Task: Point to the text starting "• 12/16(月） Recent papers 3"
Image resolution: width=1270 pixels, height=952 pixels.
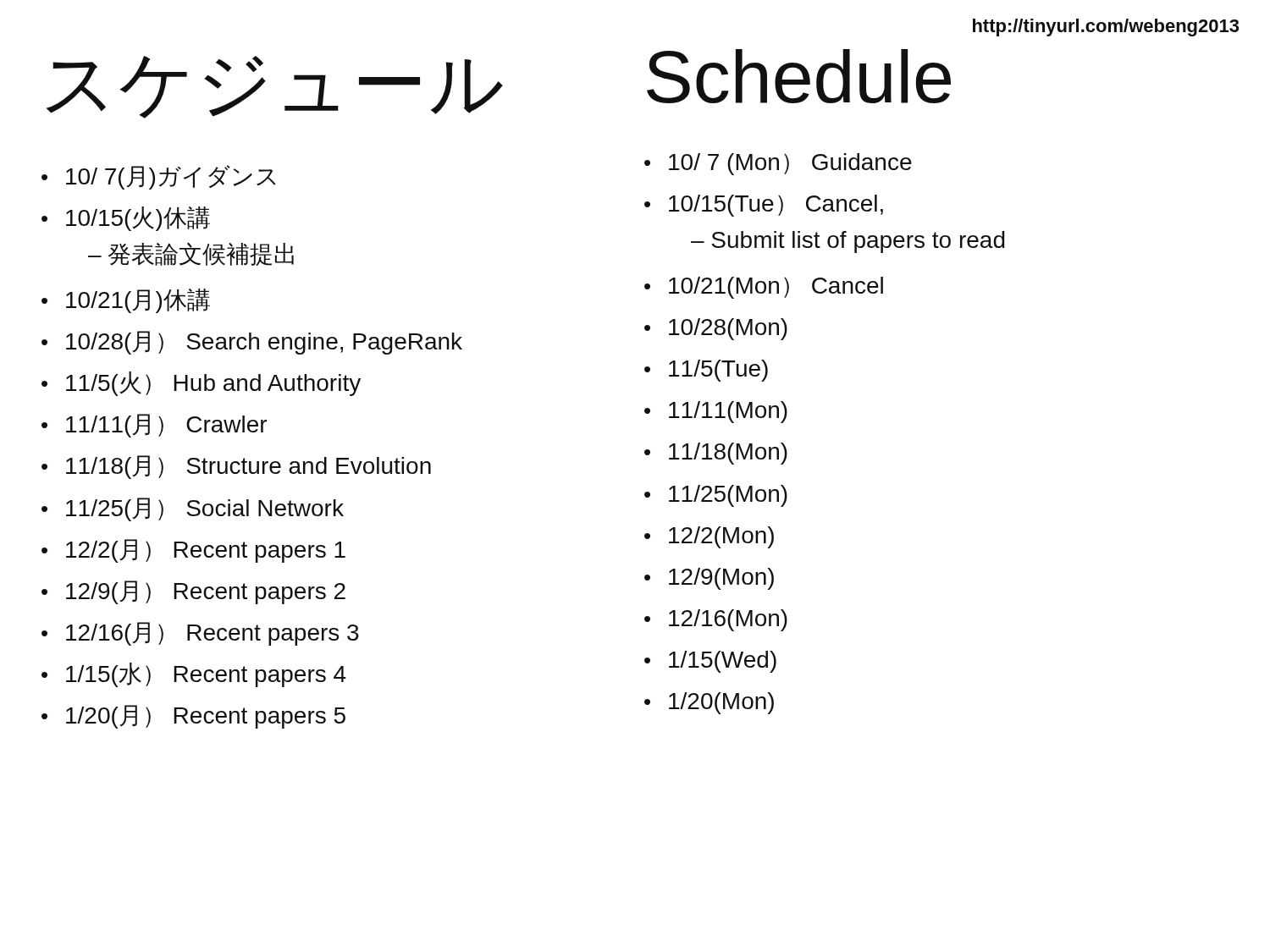Action: coord(328,633)
